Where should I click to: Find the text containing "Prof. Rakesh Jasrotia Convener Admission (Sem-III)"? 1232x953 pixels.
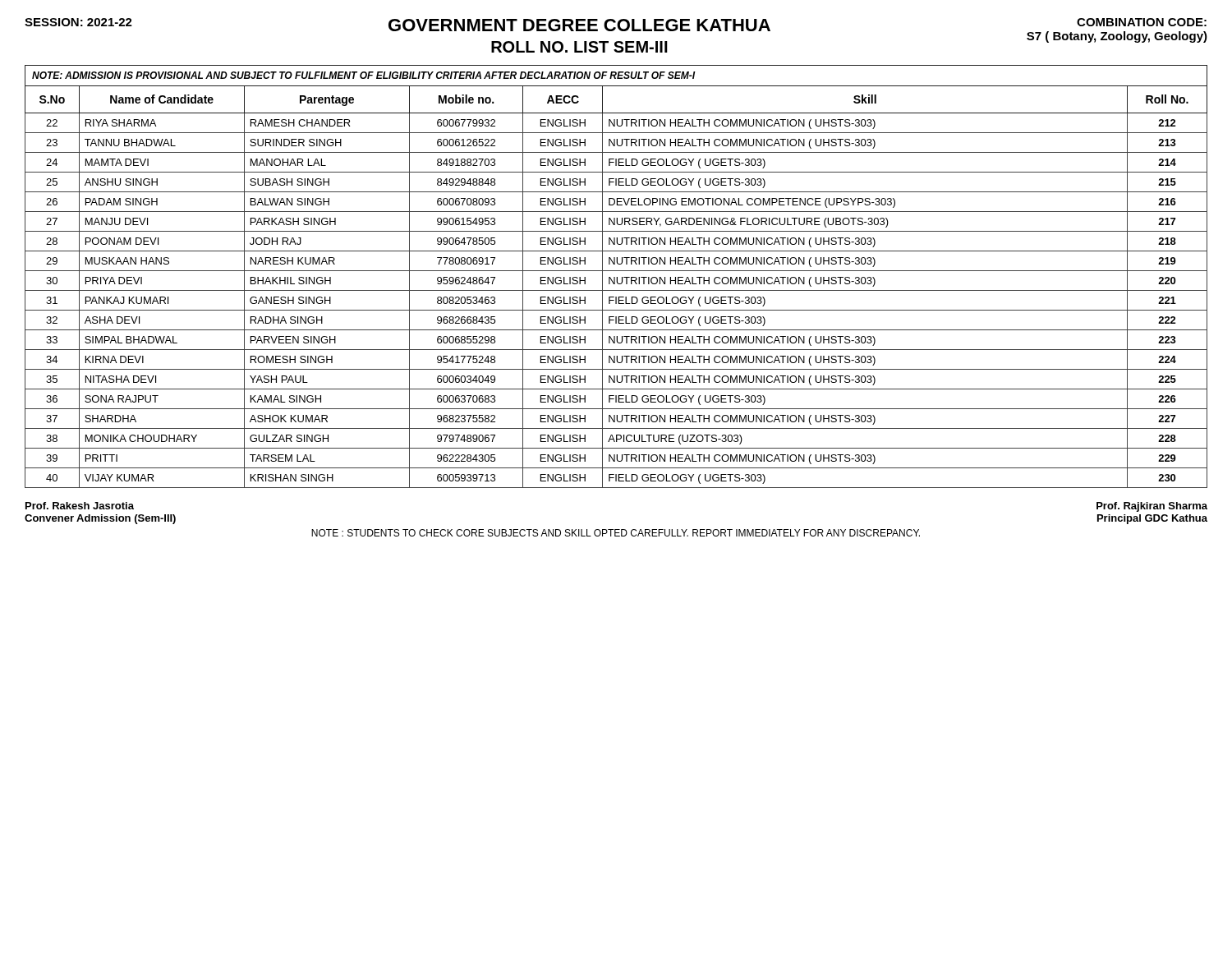100,512
